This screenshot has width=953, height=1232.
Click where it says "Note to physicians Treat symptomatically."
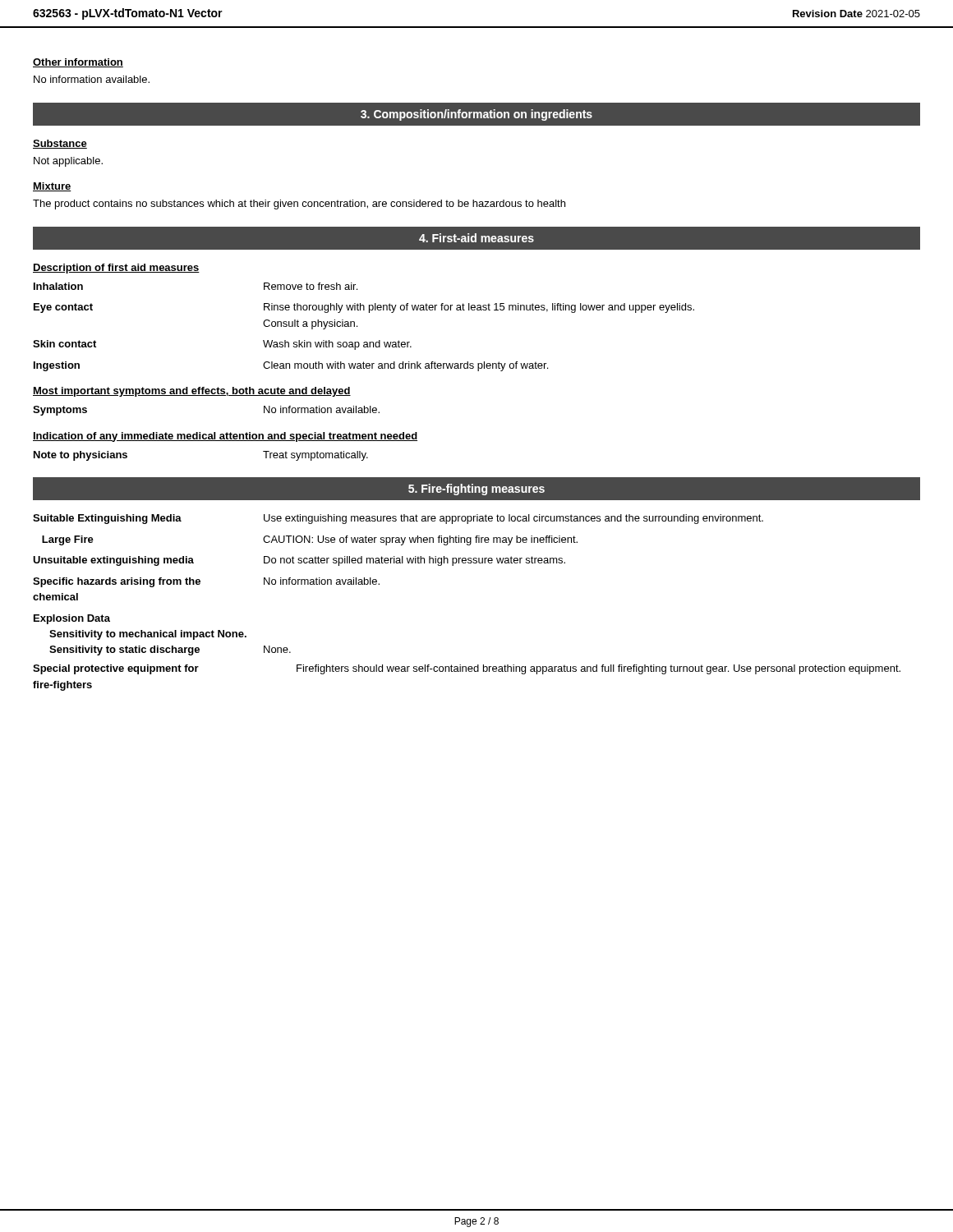pyautogui.click(x=75, y=456)
